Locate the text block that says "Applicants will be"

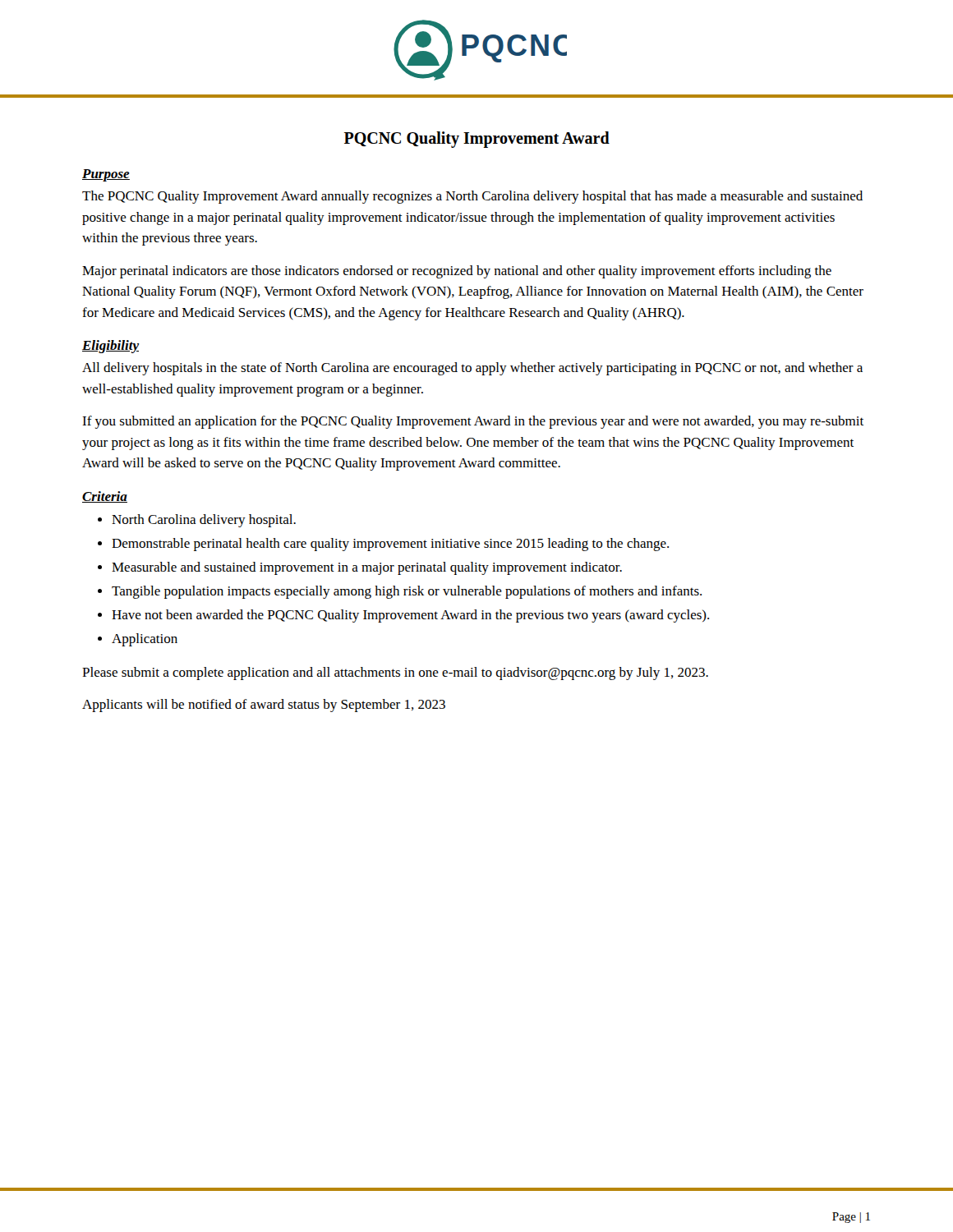coord(264,704)
